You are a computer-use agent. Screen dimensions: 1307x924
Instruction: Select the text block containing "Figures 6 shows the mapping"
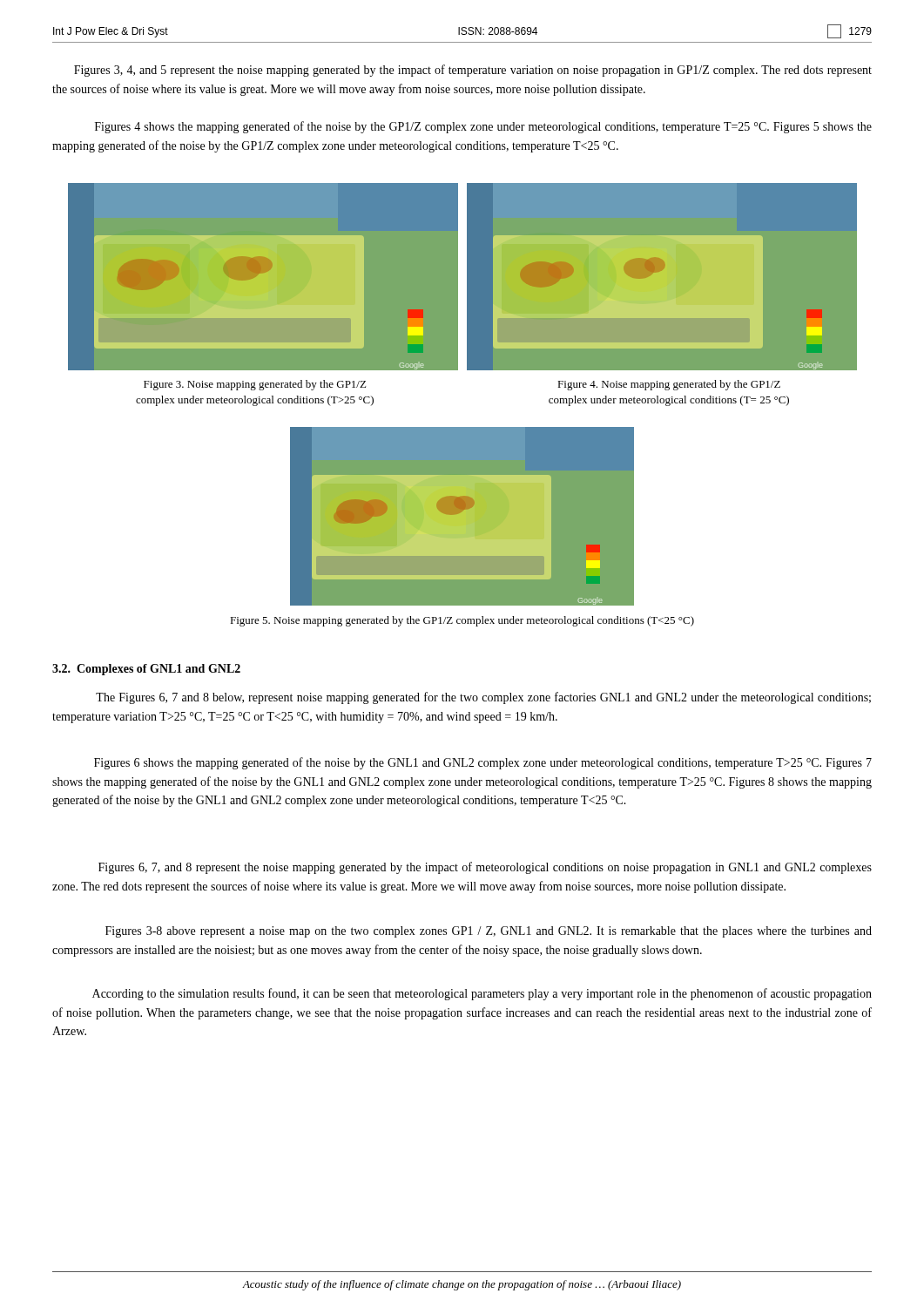462,782
